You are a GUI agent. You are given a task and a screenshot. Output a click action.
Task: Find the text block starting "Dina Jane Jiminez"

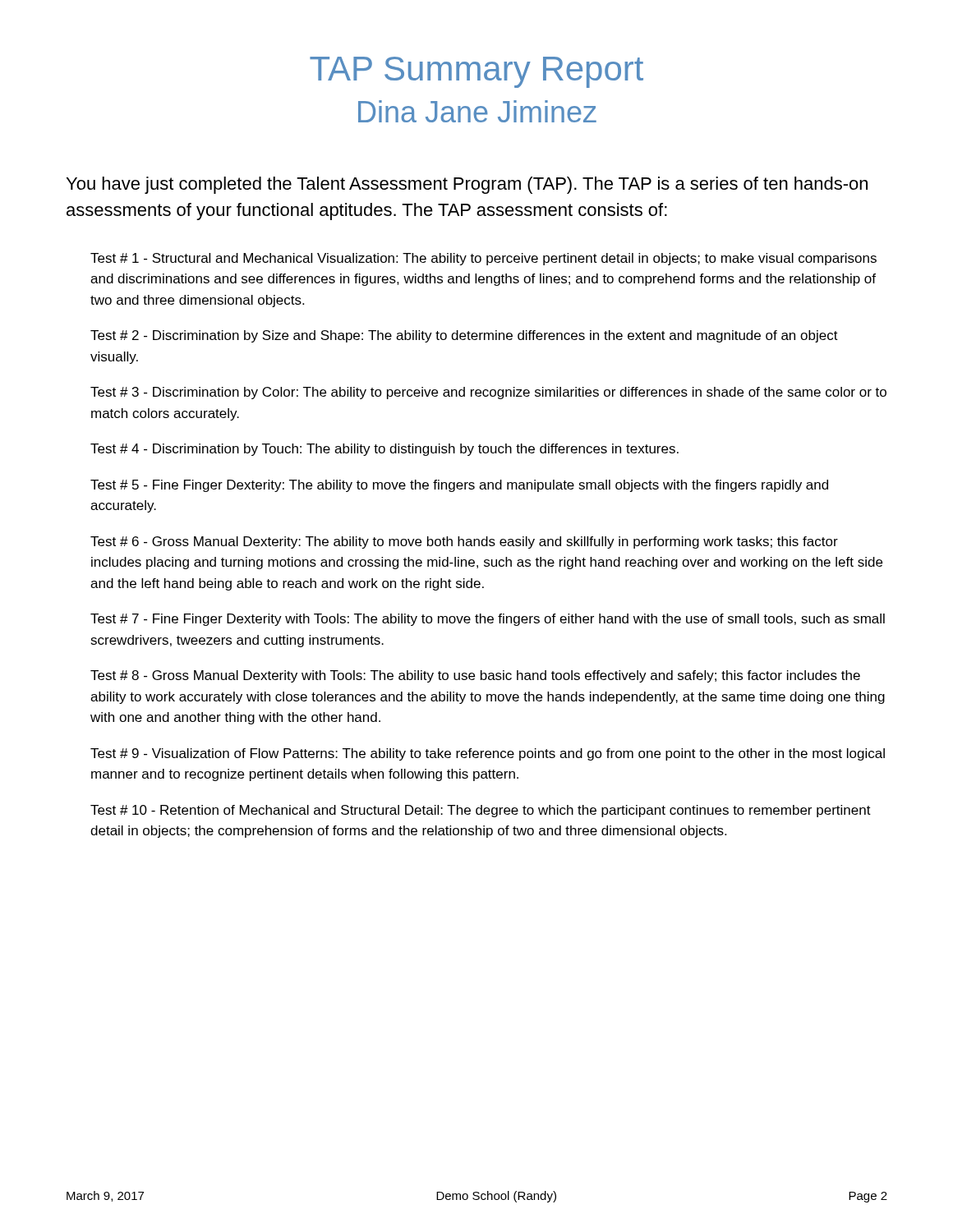point(476,112)
